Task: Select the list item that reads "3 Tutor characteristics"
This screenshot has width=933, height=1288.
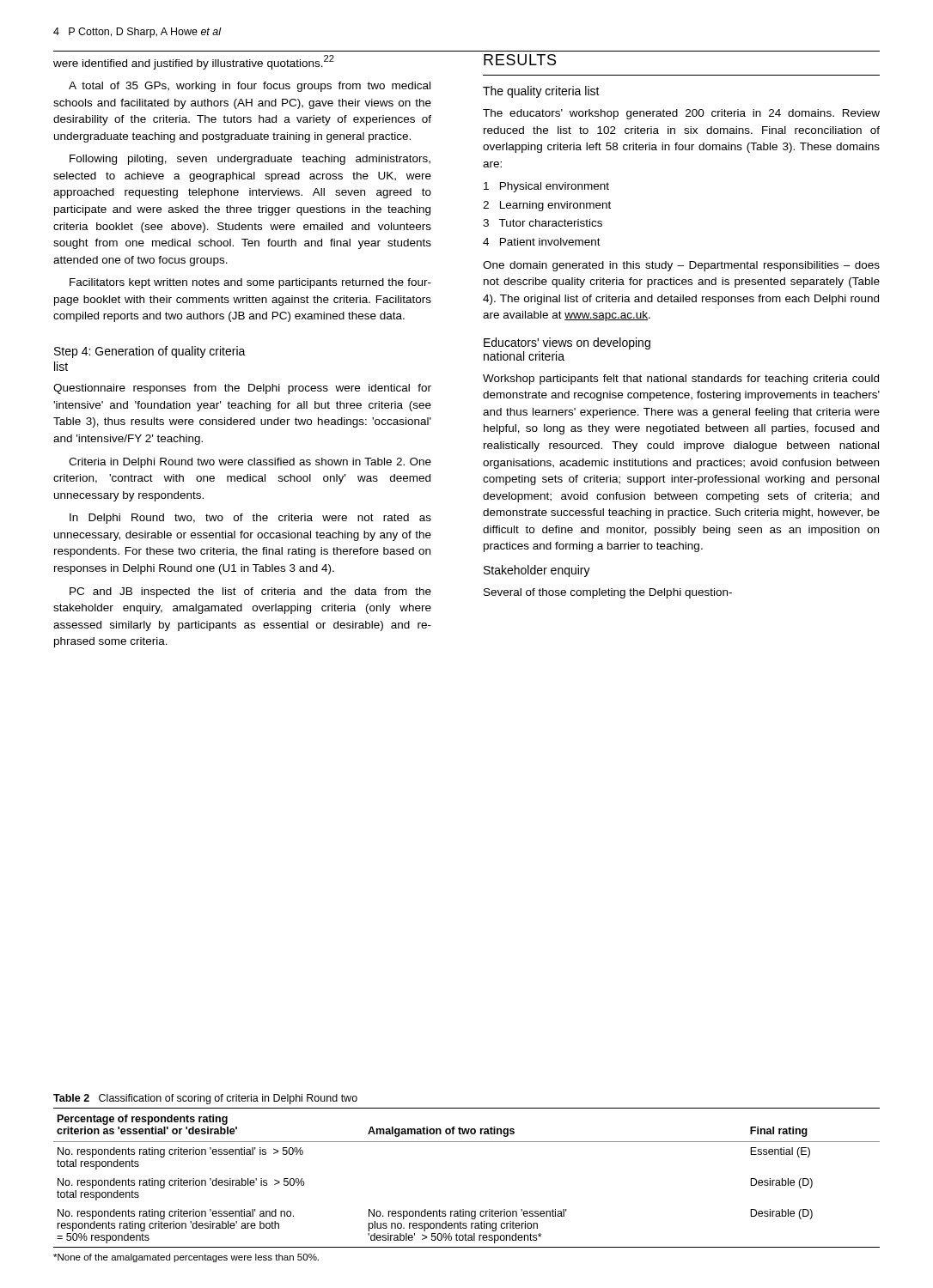Action: click(543, 223)
